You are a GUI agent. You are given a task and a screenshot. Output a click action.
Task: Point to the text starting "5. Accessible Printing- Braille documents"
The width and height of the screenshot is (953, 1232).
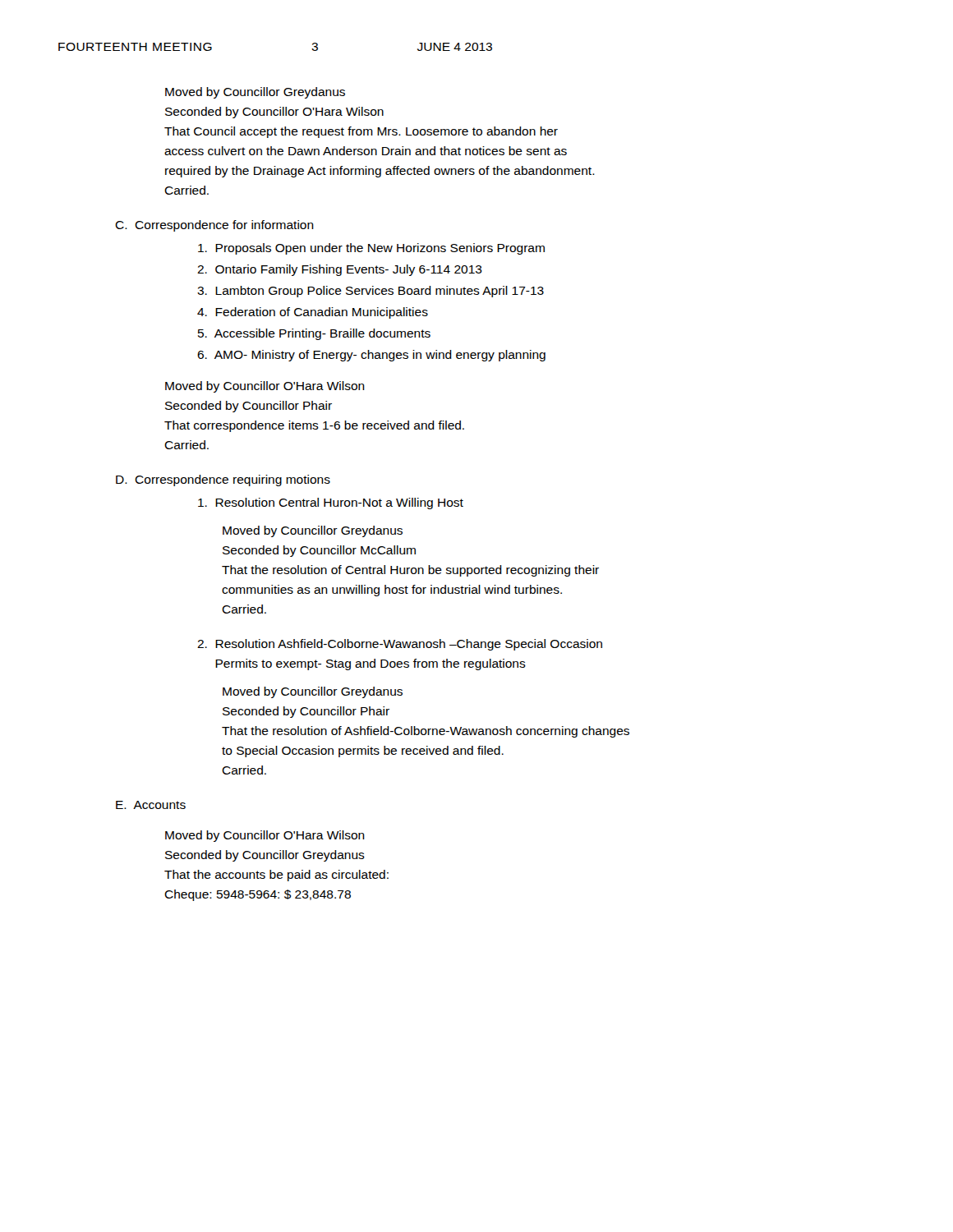[314, 333]
